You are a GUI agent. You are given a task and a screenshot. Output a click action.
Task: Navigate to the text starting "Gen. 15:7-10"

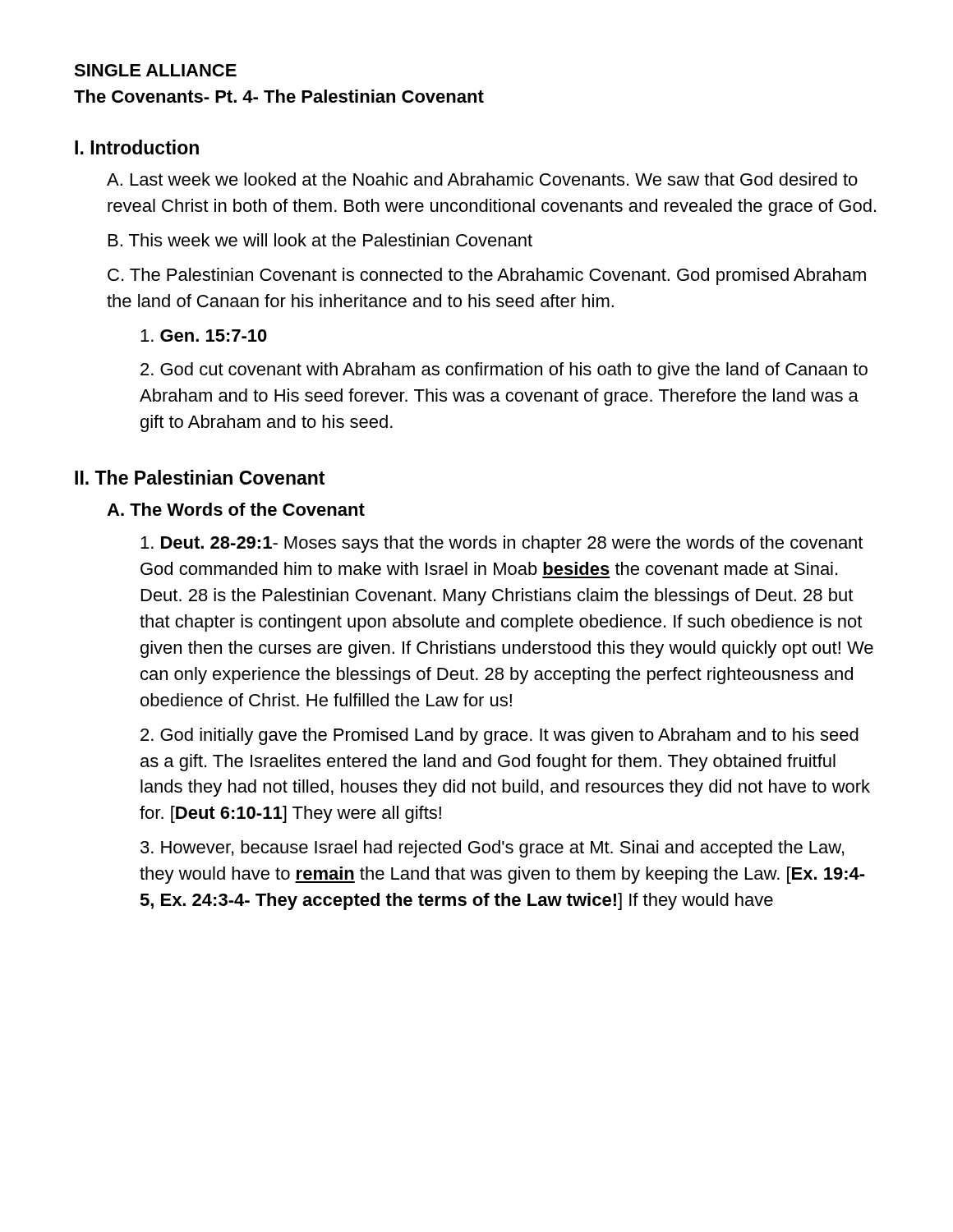pos(203,335)
